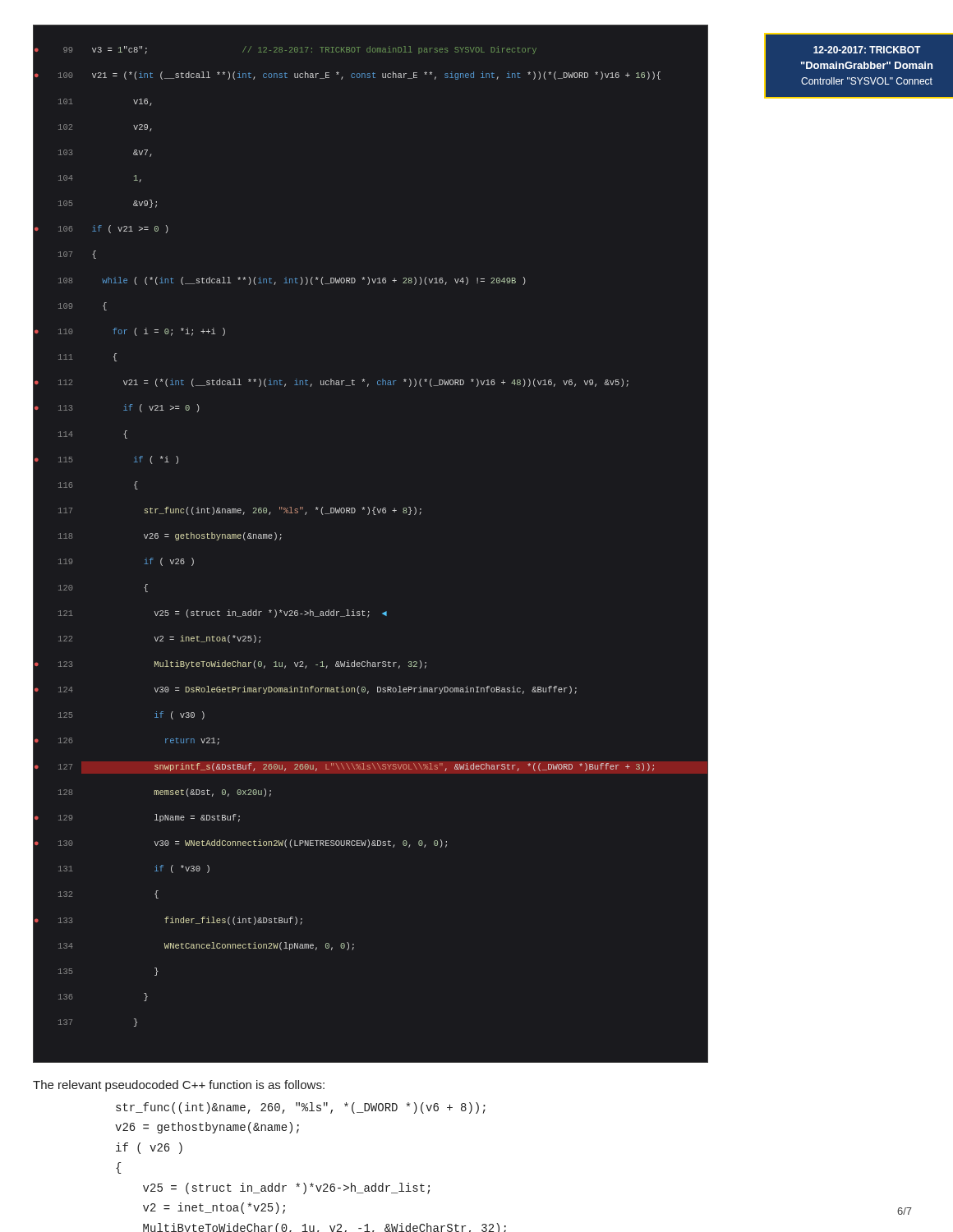The width and height of the screenshot is (953, 1232).
Task: Select the screenshot
Action: 403,544
